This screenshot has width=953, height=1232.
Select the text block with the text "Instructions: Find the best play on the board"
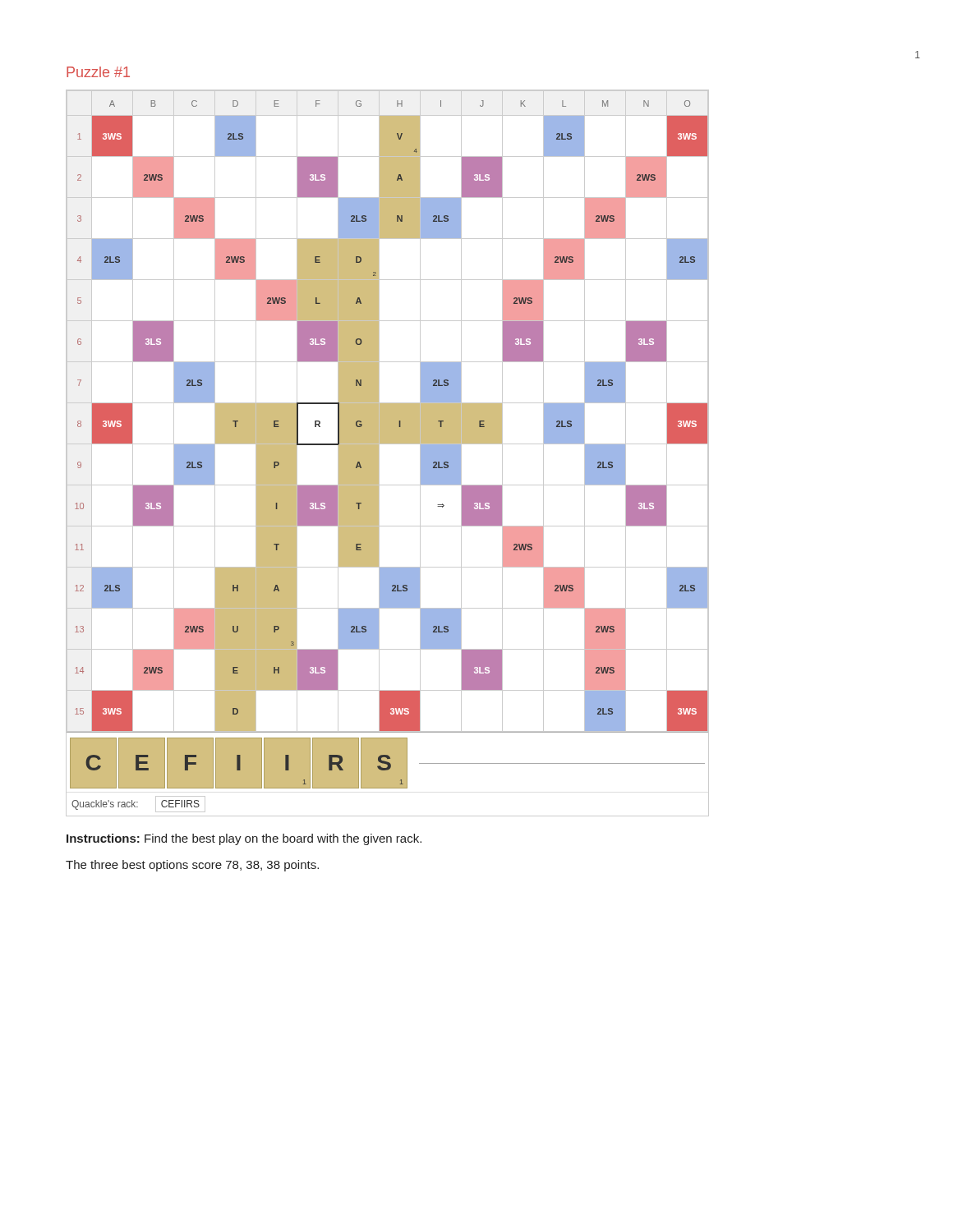coord(244,839)
